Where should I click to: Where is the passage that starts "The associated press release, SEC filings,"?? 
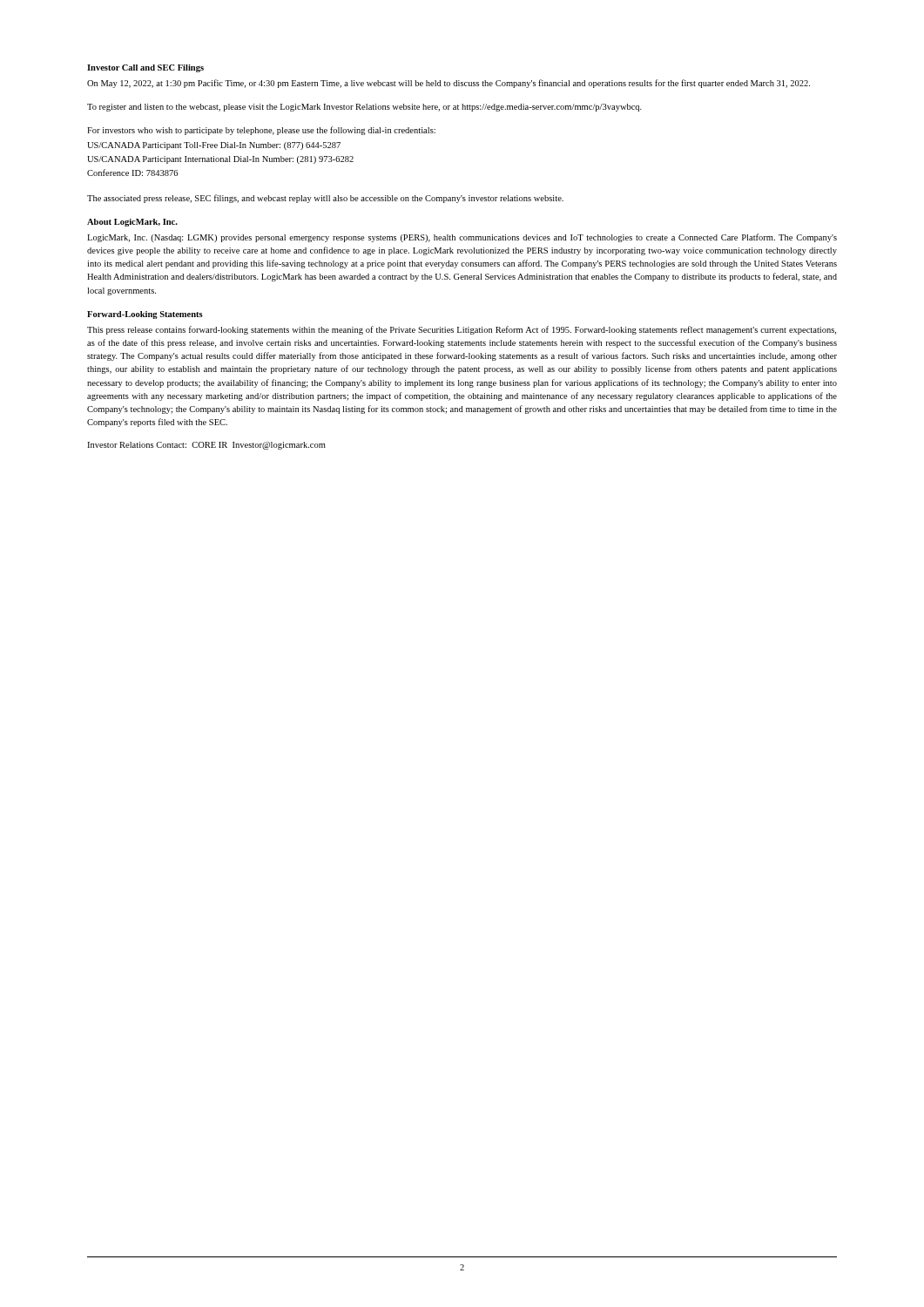(x=325, y=198)
